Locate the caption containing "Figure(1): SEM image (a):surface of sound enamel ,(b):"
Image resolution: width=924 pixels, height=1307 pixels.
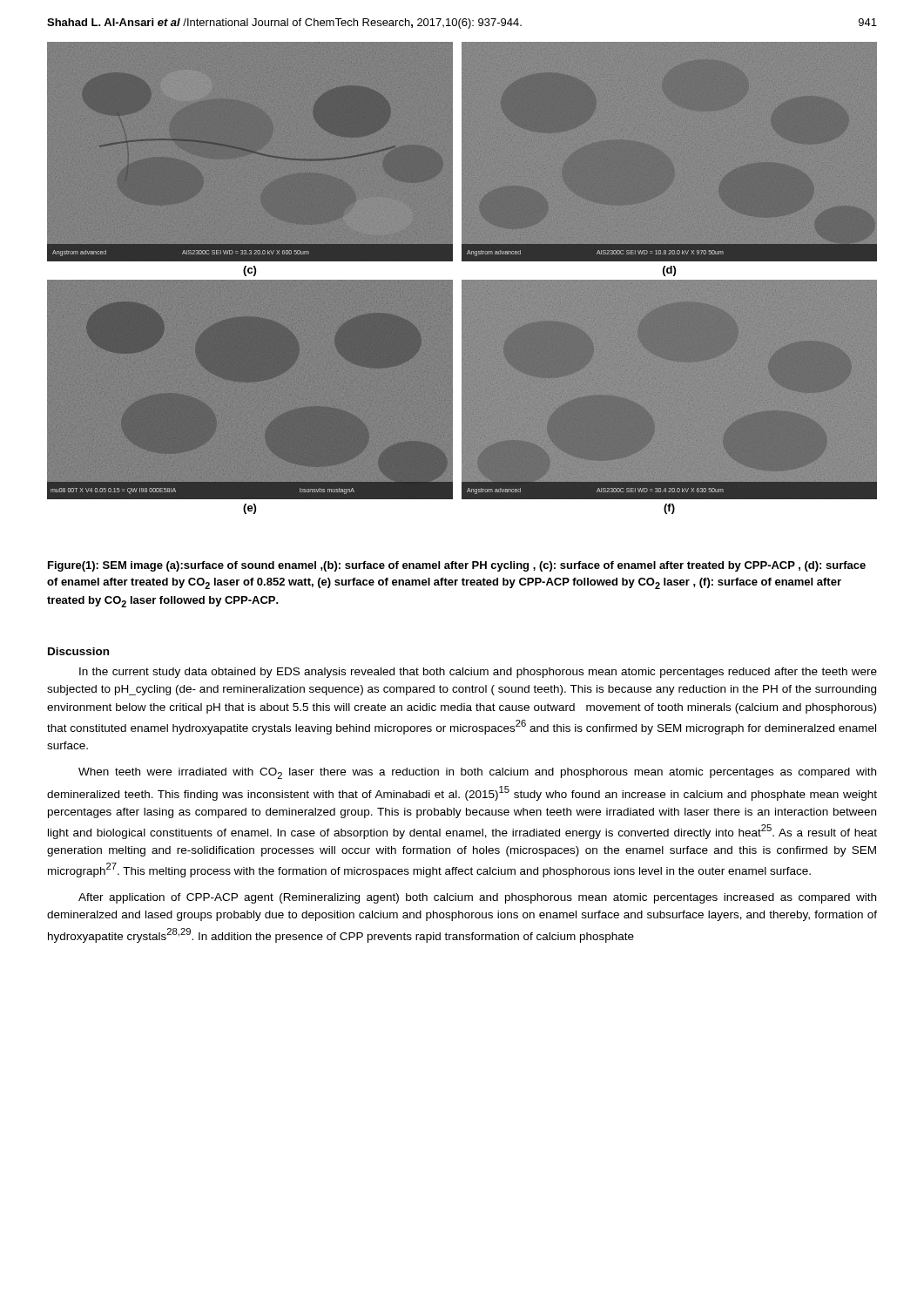coord(456,584)
